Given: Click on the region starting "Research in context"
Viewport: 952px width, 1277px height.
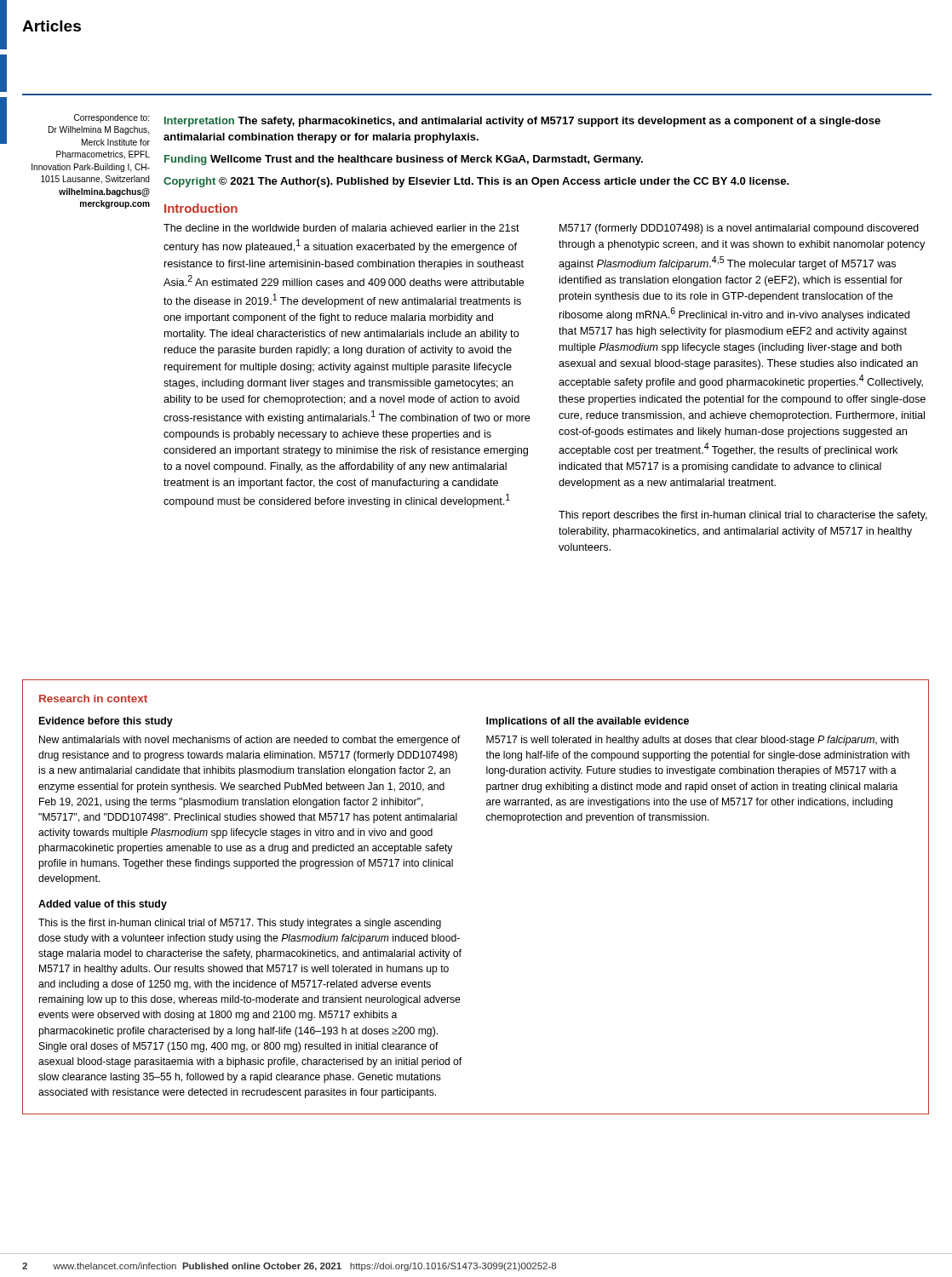Looking at the screenshot, I should pos(93,699).
